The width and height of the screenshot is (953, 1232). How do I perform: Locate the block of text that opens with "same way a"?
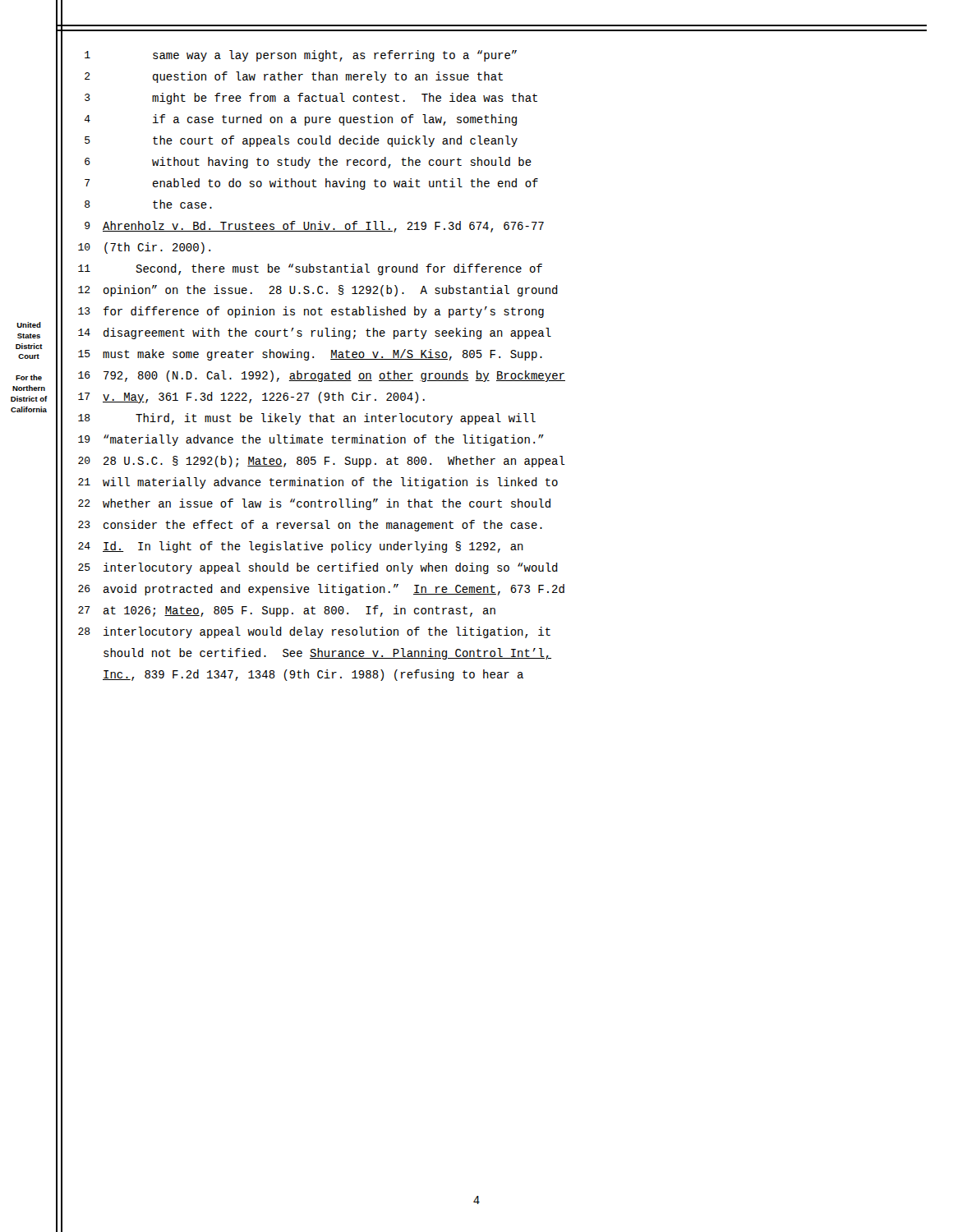pyautogui.click(x=522, y=131)
